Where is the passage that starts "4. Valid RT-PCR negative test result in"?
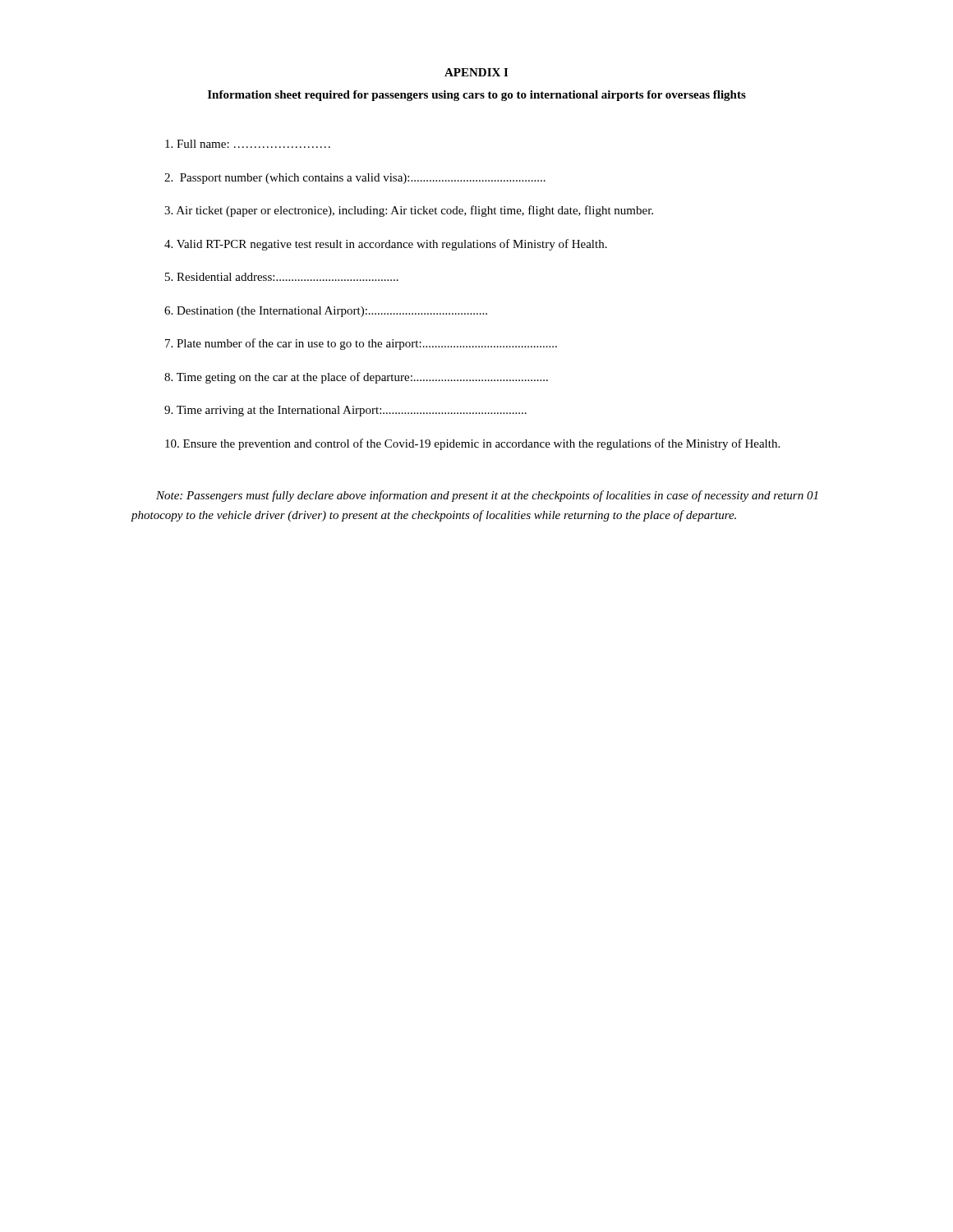The image size is (953, 1232). (386, 244)
